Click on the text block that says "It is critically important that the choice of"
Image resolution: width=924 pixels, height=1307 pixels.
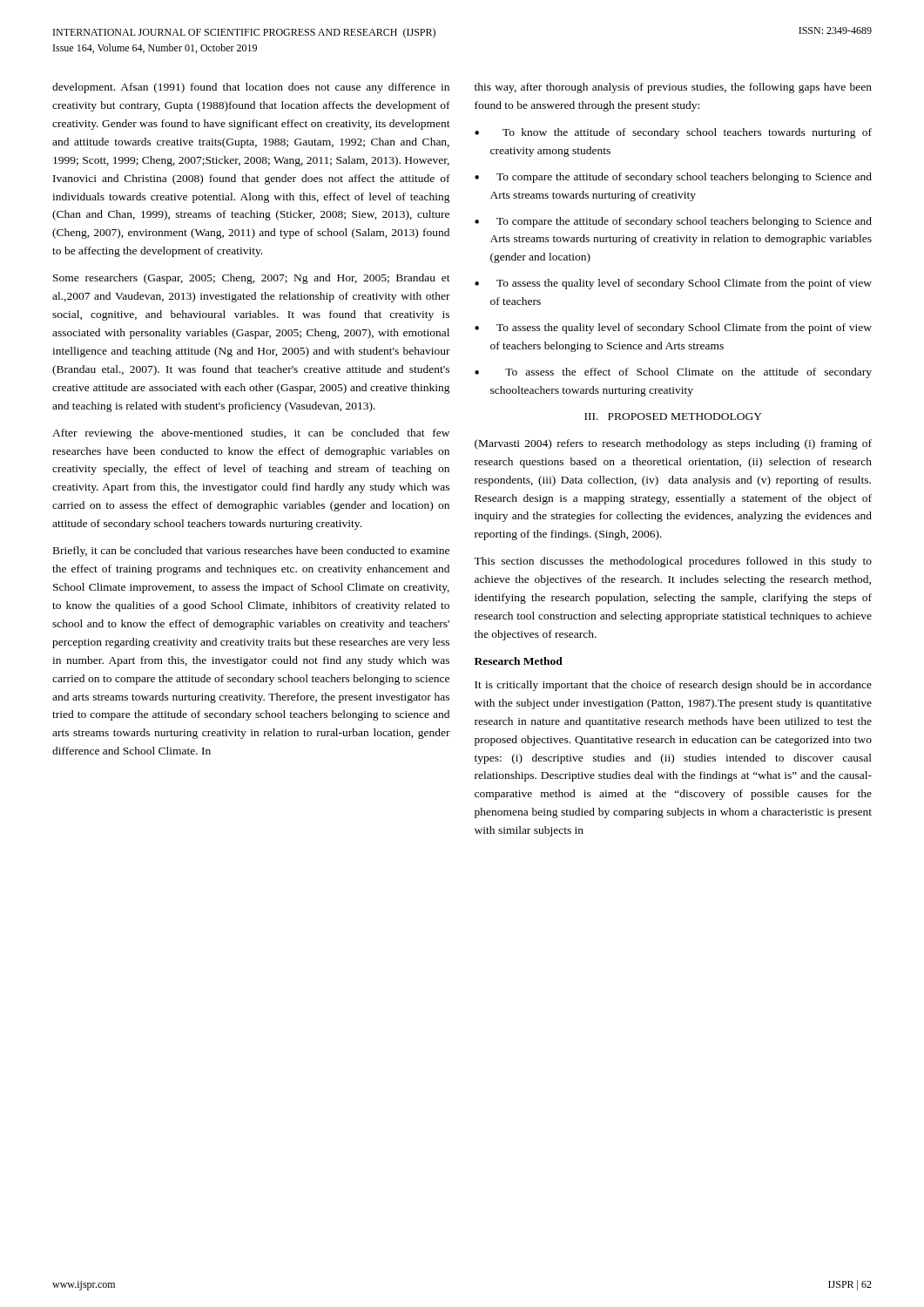(673, 758)
